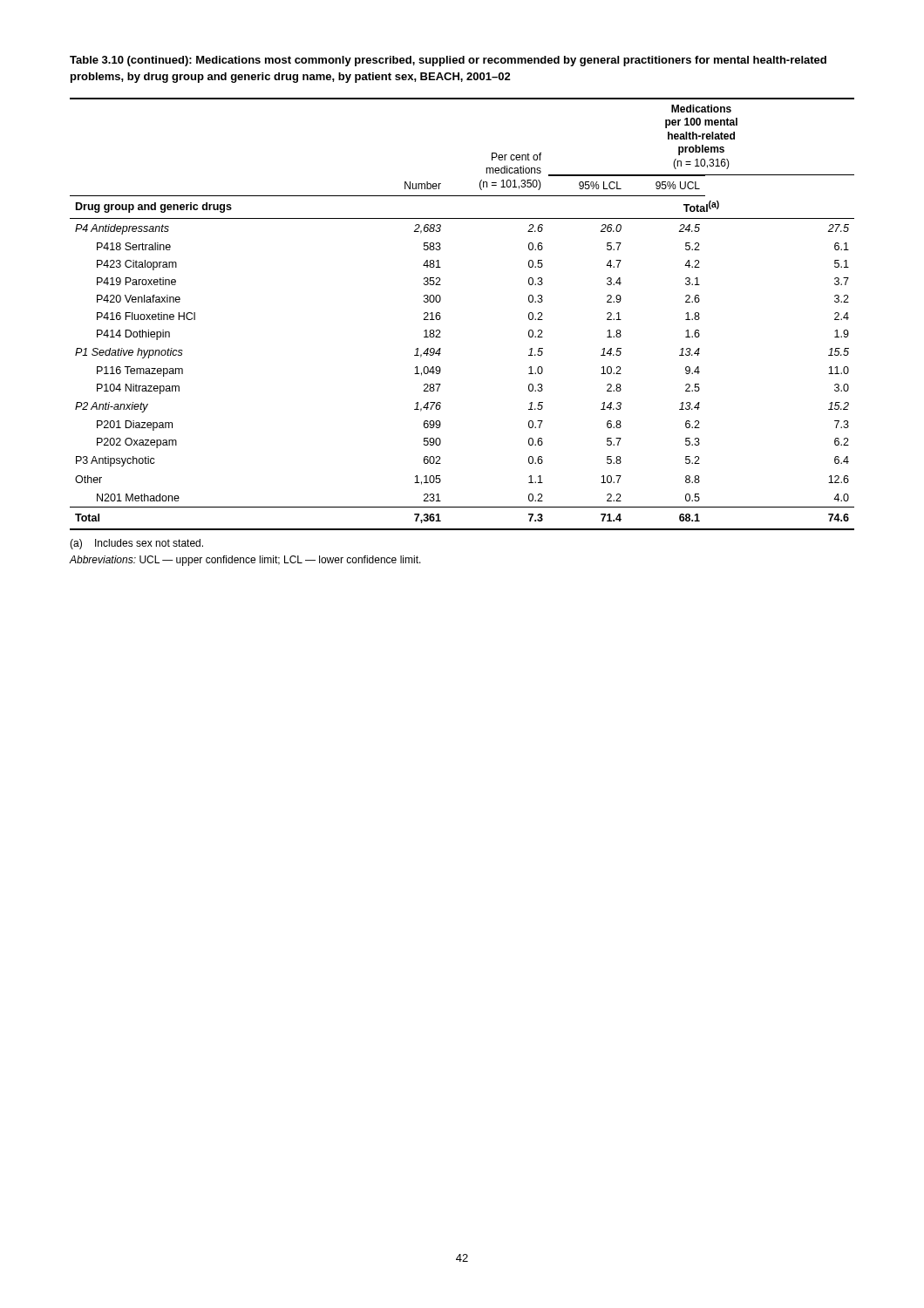
Task: Find the footnote that reads "Abbreviations: UCL — upper confidence"
Action: (x=246, y=560)
